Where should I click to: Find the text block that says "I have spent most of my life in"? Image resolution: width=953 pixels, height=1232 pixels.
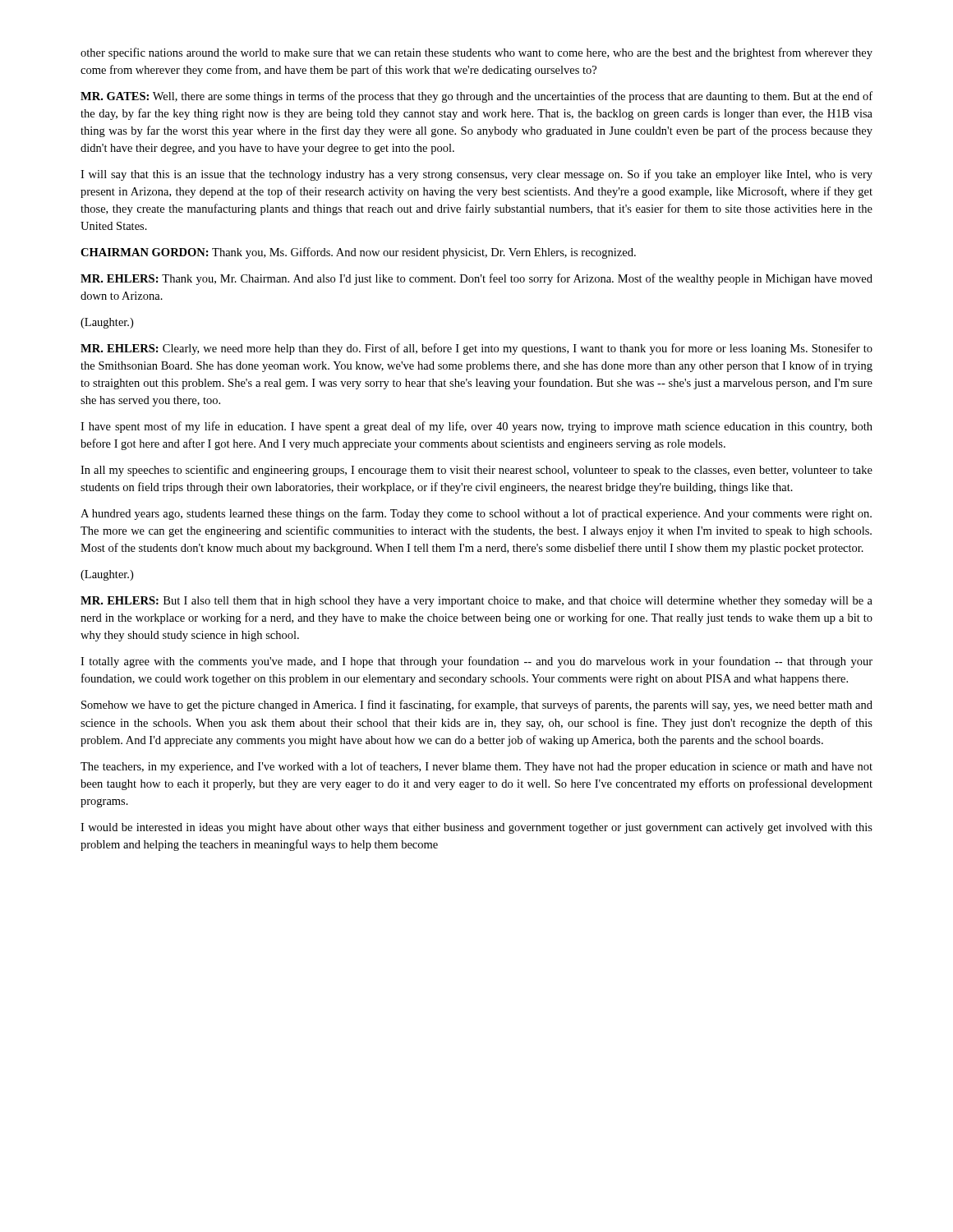(476, 435)
